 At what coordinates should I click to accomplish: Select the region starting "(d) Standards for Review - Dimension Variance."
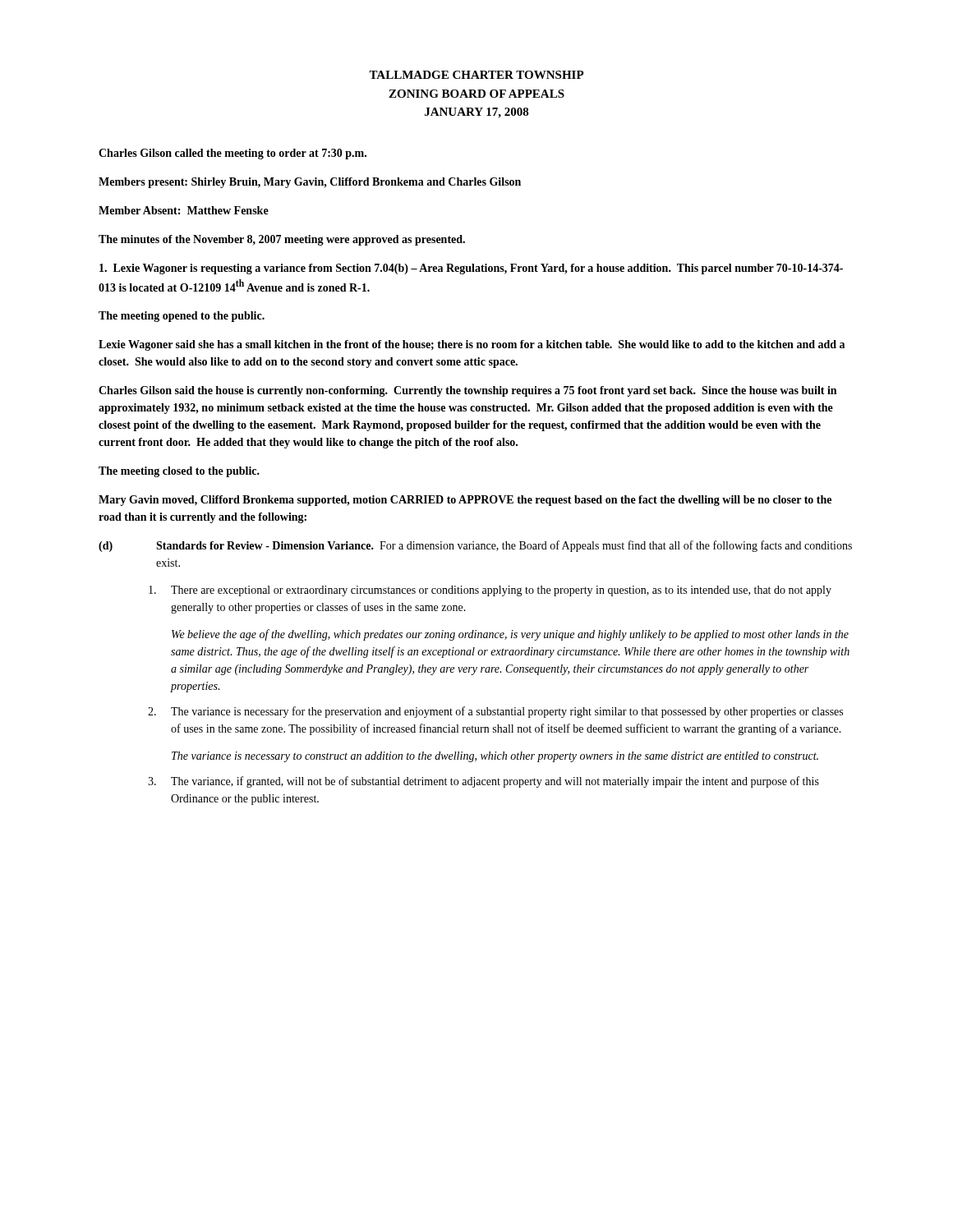coord(476,555)
